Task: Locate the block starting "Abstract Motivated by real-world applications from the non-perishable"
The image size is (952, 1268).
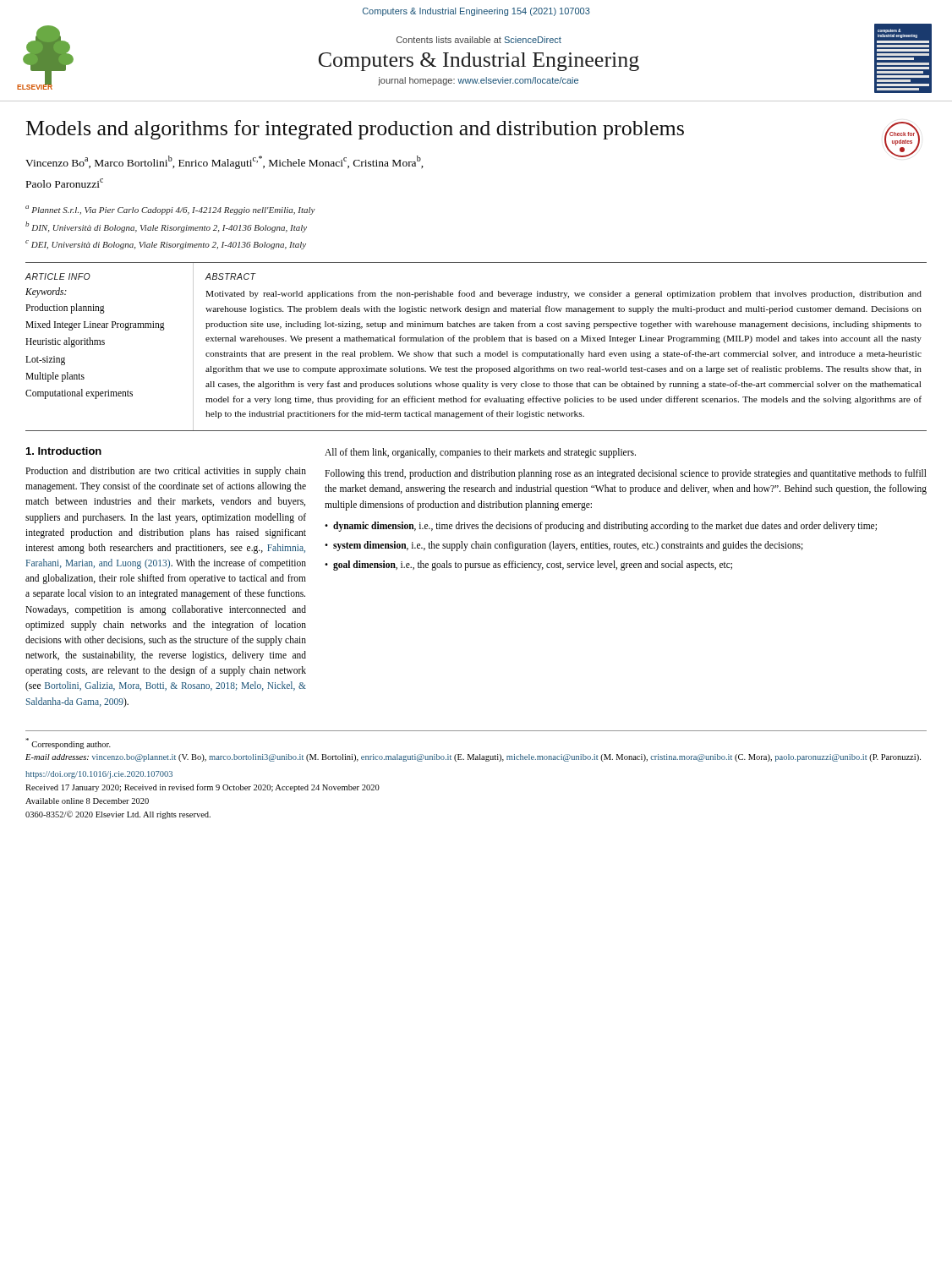Action: 563,347
